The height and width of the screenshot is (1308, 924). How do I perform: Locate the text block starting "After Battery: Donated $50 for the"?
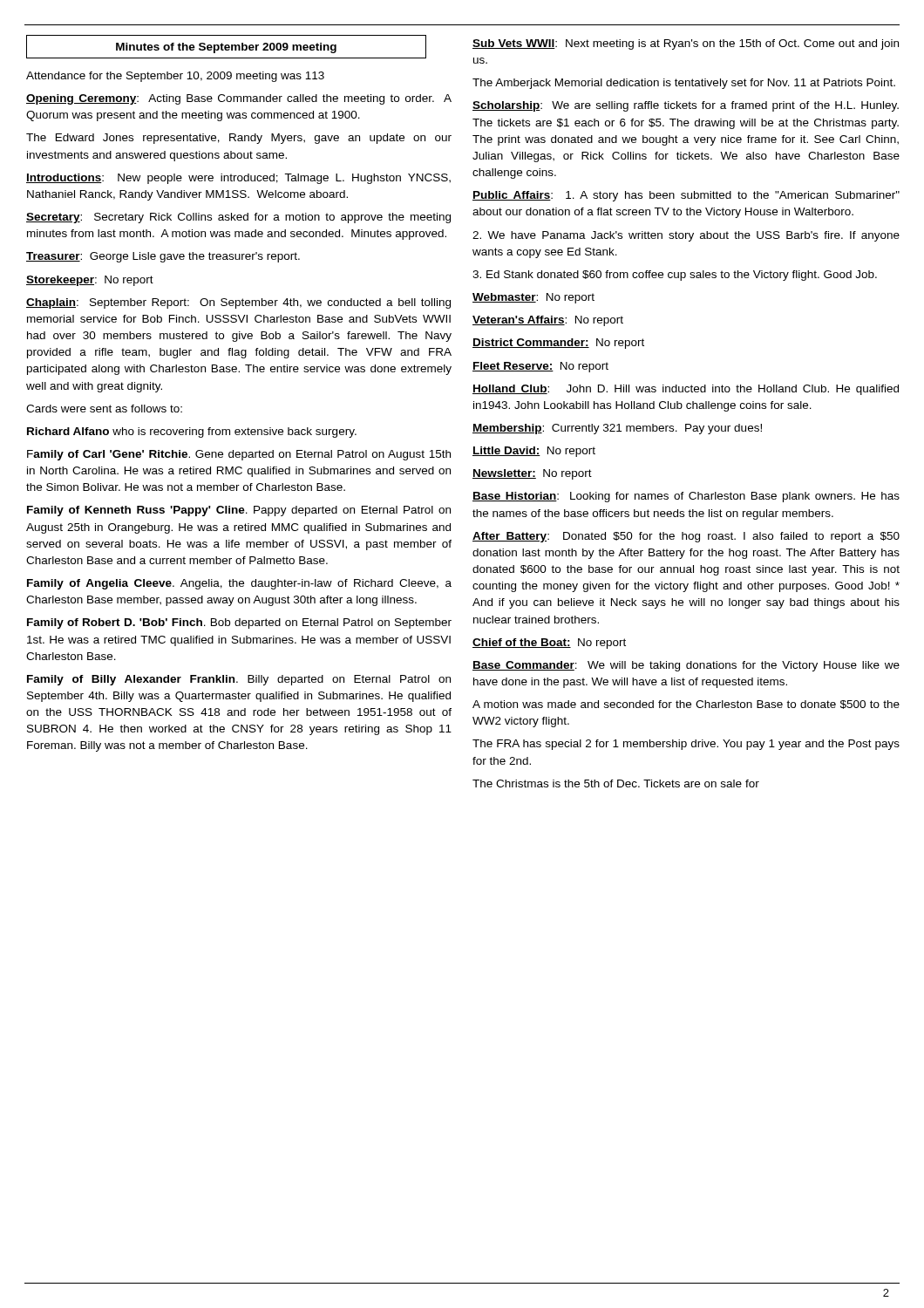(686, 577)
